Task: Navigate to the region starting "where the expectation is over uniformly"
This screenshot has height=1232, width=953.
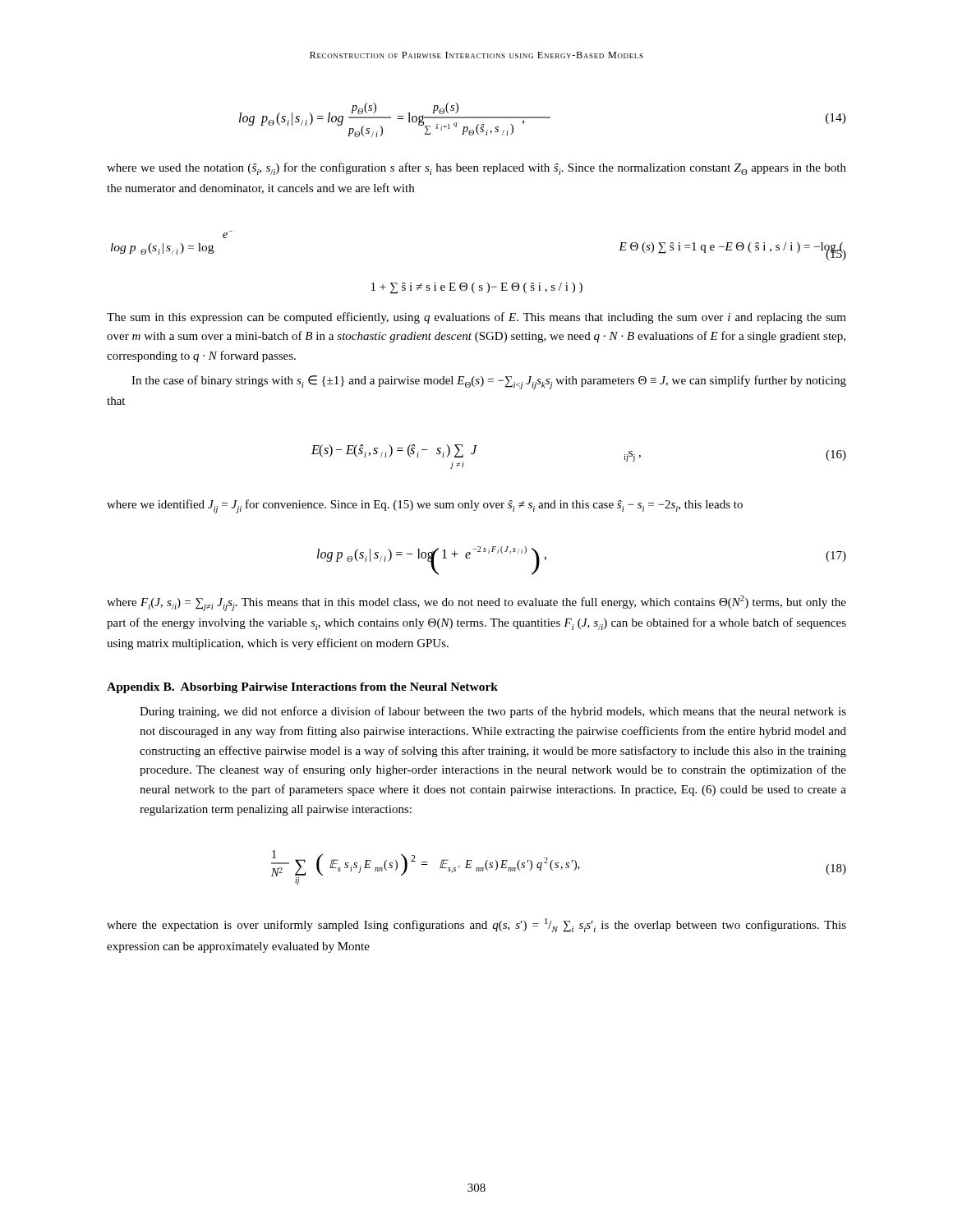Action: pos(476,934)
